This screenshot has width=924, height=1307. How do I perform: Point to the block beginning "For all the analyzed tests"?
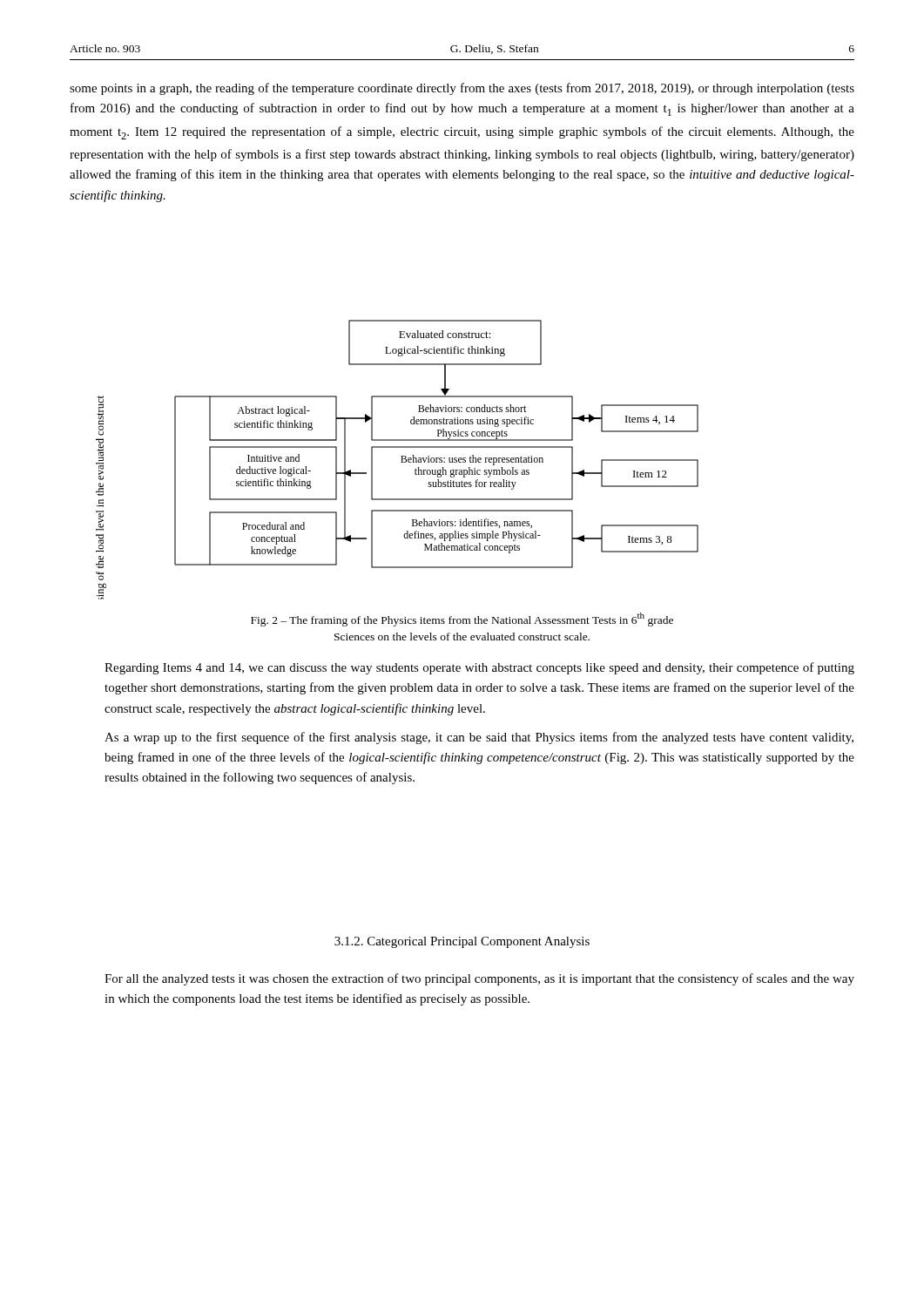pyautogui.click(x=479, y=989)
